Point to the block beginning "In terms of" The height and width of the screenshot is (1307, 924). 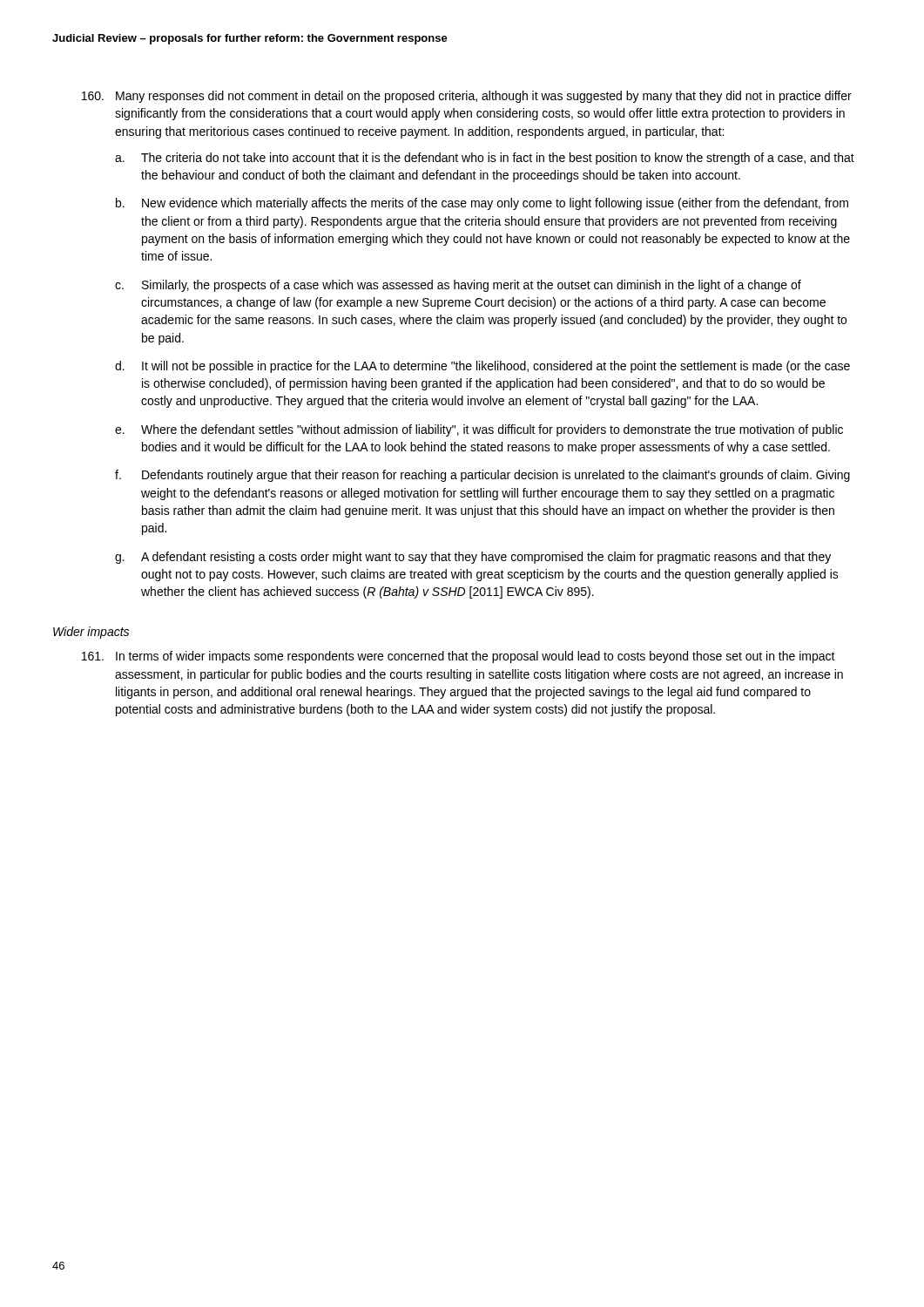coord(453,683)
